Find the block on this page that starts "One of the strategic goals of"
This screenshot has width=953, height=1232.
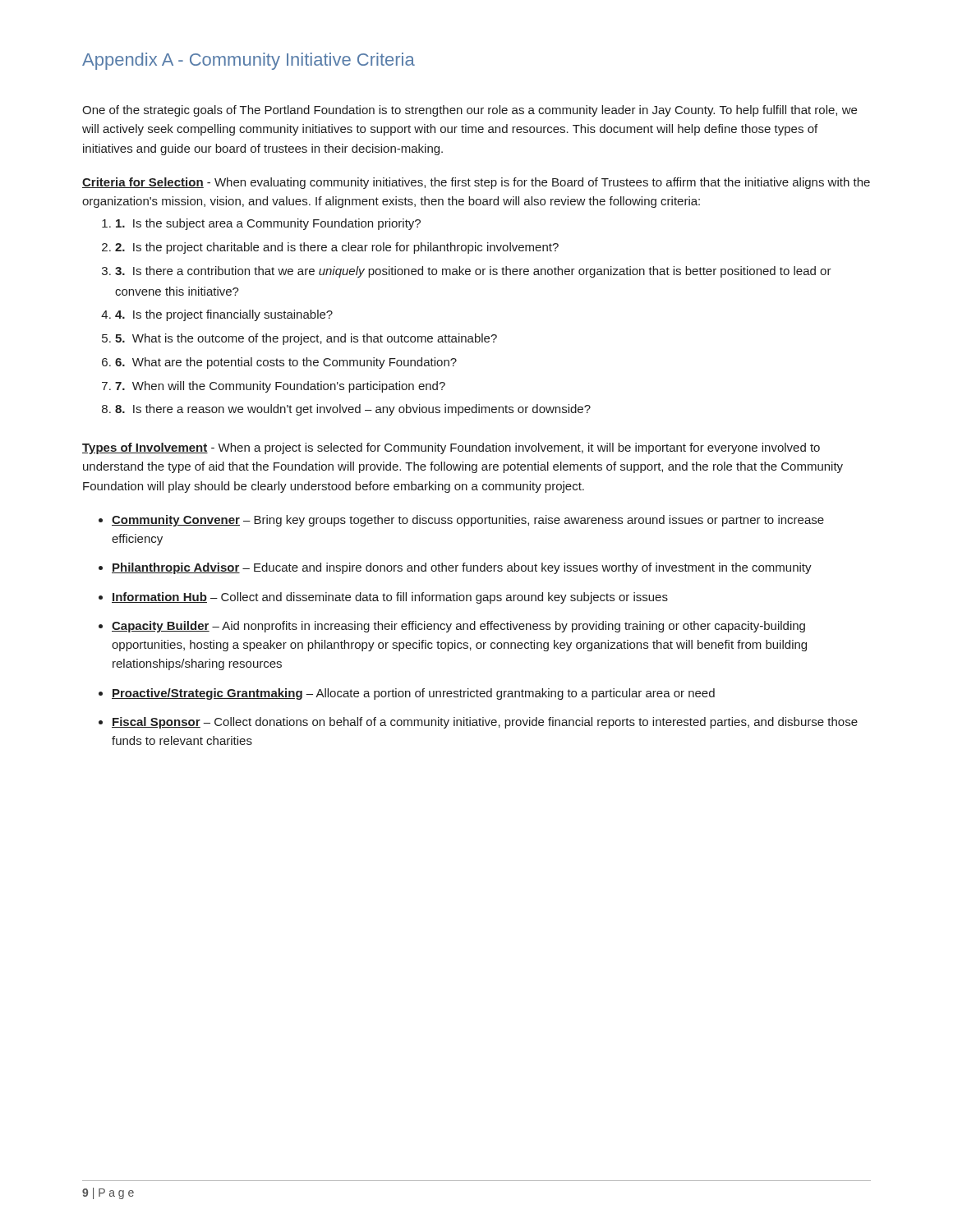point(470,129)
